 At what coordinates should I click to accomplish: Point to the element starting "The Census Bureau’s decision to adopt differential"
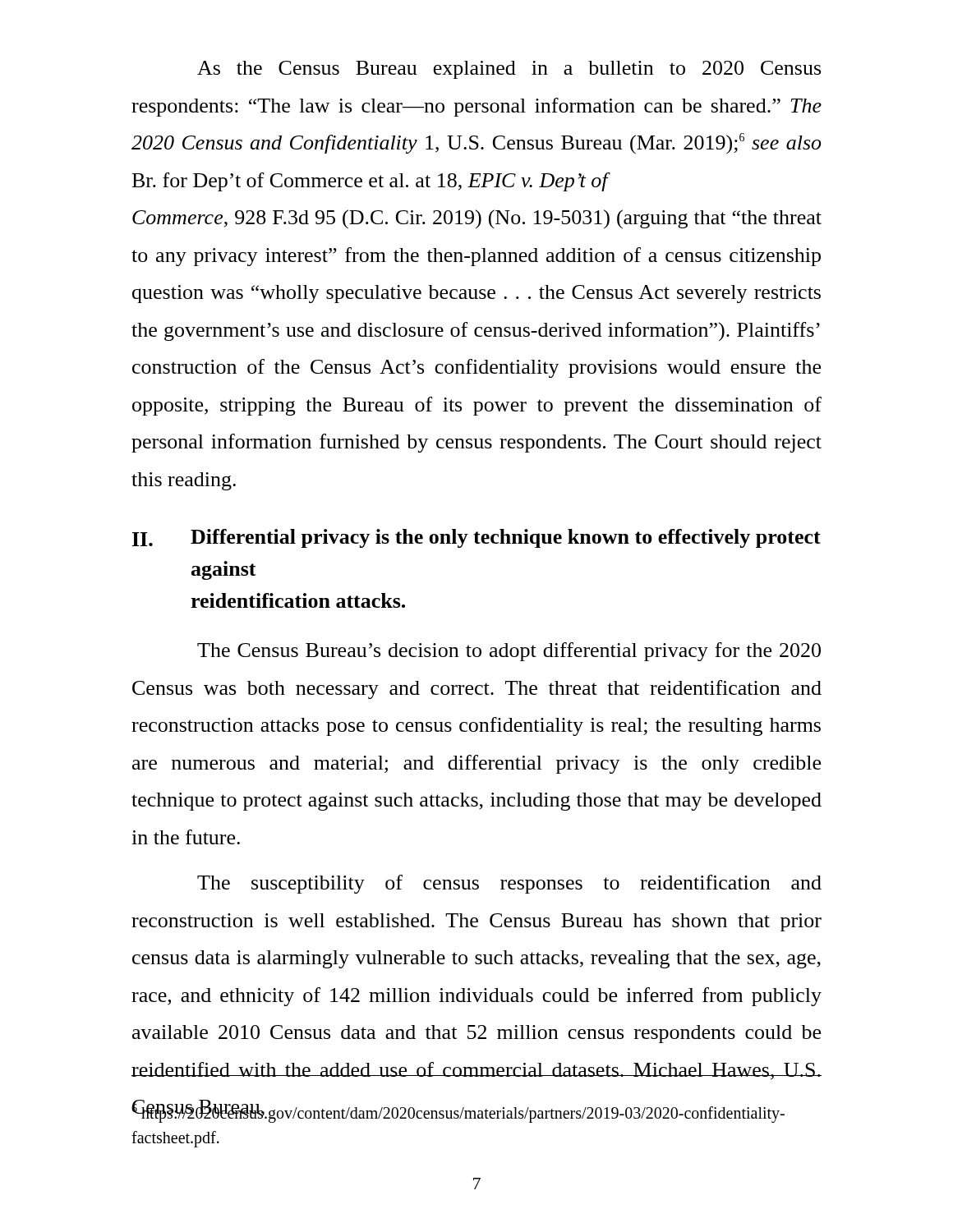pos(476,744)
